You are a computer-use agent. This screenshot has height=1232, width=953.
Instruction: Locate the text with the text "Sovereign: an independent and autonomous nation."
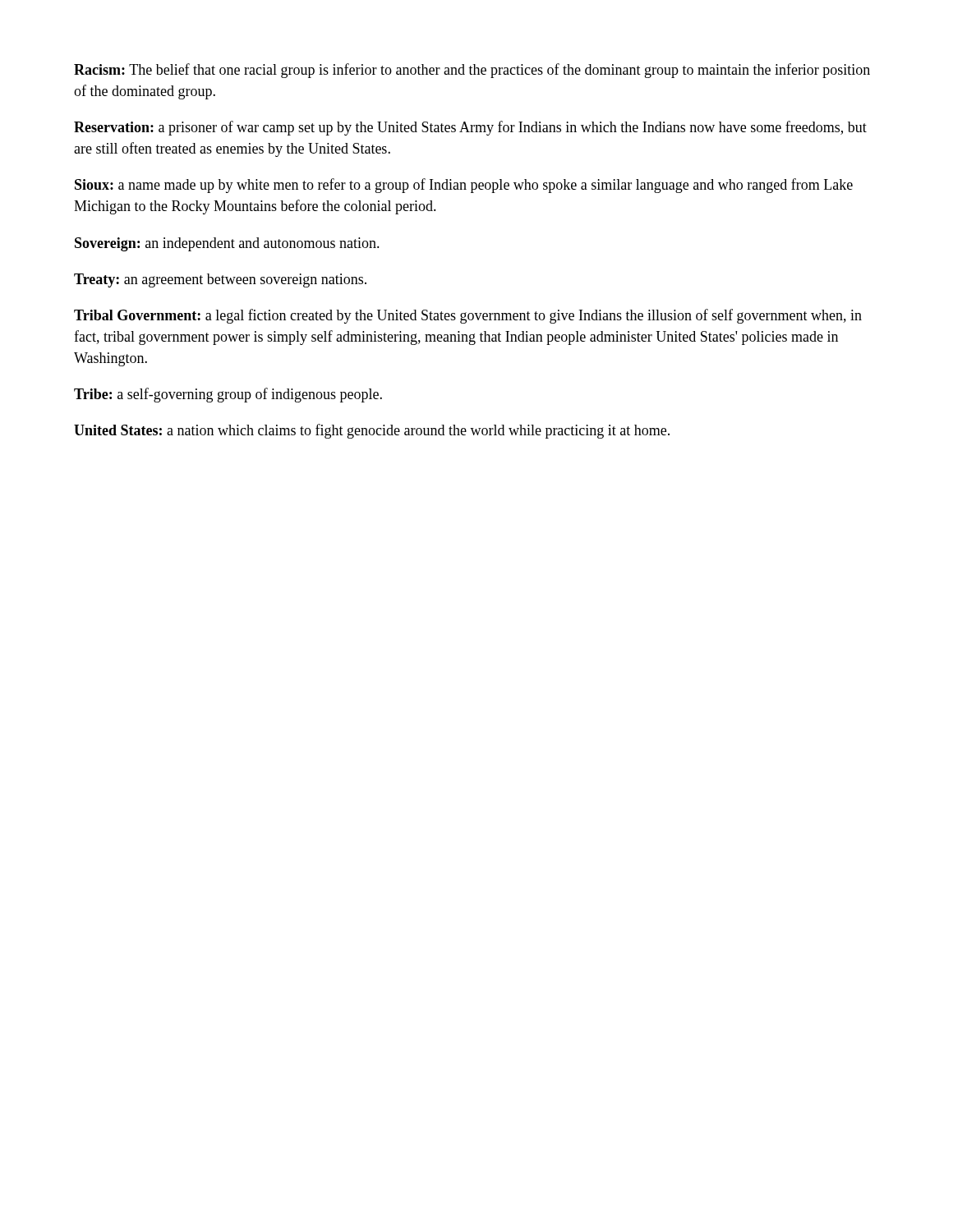pyautogui.click(x=227, y=244)
